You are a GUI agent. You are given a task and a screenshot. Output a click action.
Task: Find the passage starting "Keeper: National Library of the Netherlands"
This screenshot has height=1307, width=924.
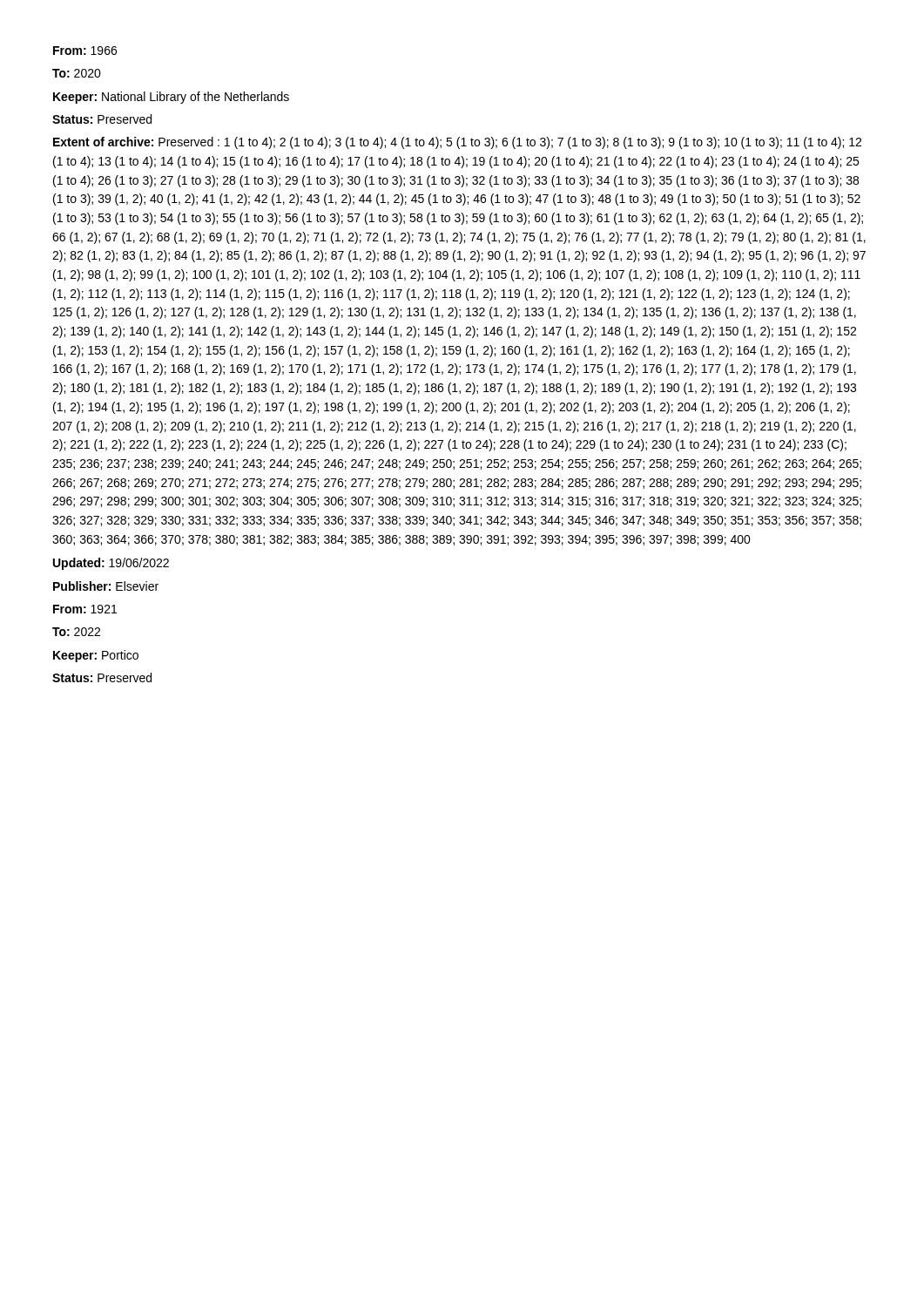(x=171, y=96)
